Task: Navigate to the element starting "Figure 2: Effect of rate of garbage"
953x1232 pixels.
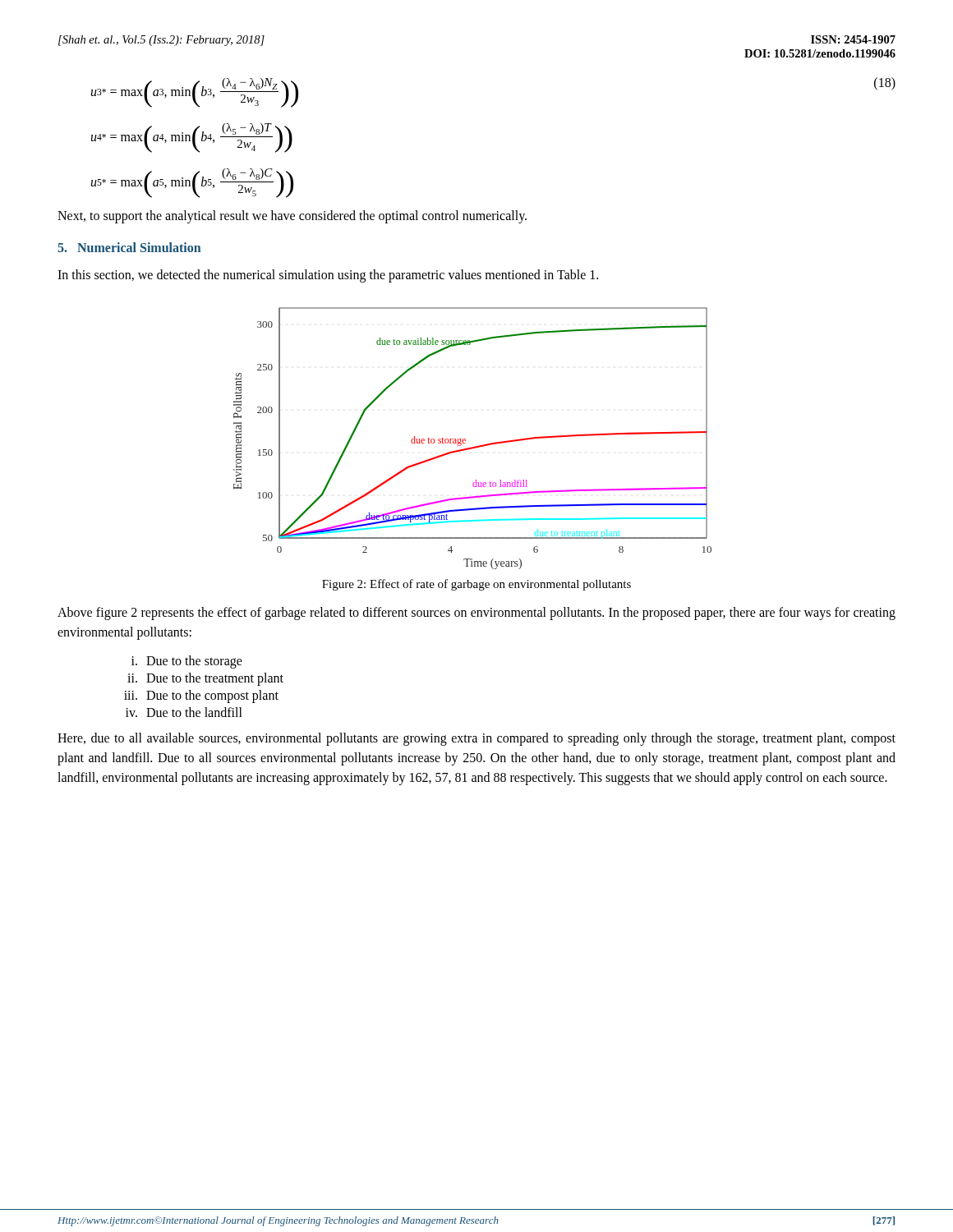Action: pos(476,584)
